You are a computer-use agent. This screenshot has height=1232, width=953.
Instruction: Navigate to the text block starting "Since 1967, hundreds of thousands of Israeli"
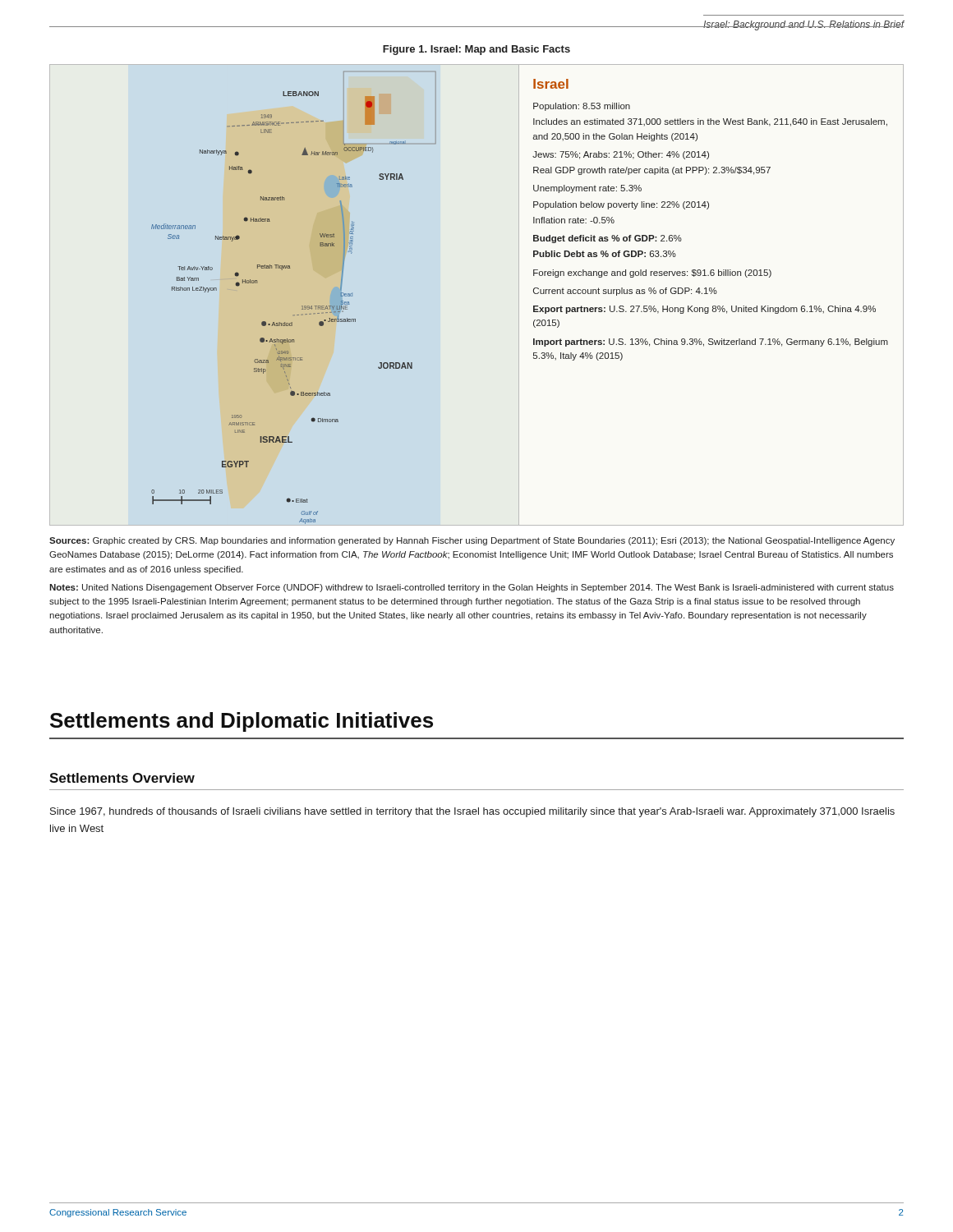[x=472, y=819]
